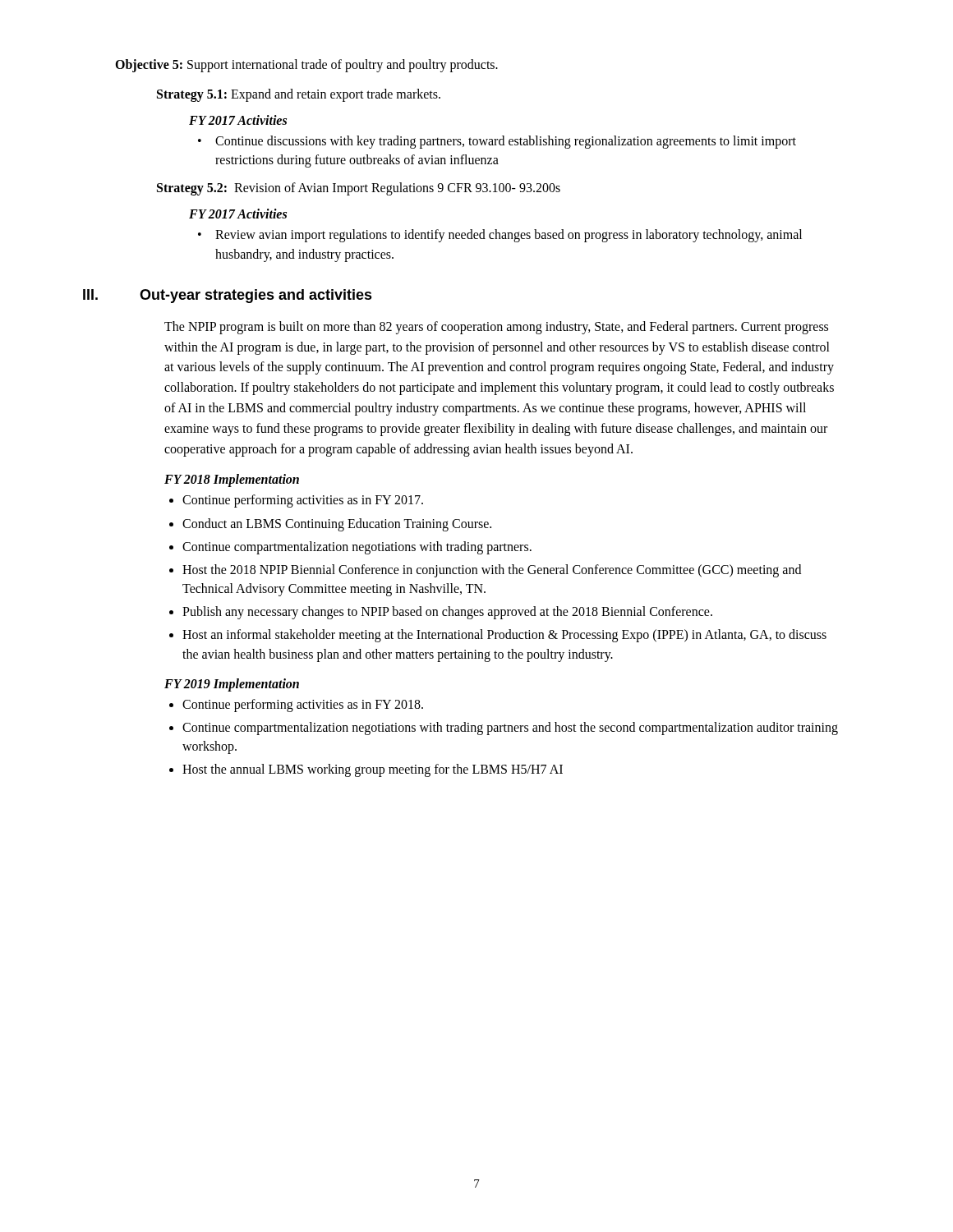Find "FY 2018 Implementation" on this page

pos(232,480)
